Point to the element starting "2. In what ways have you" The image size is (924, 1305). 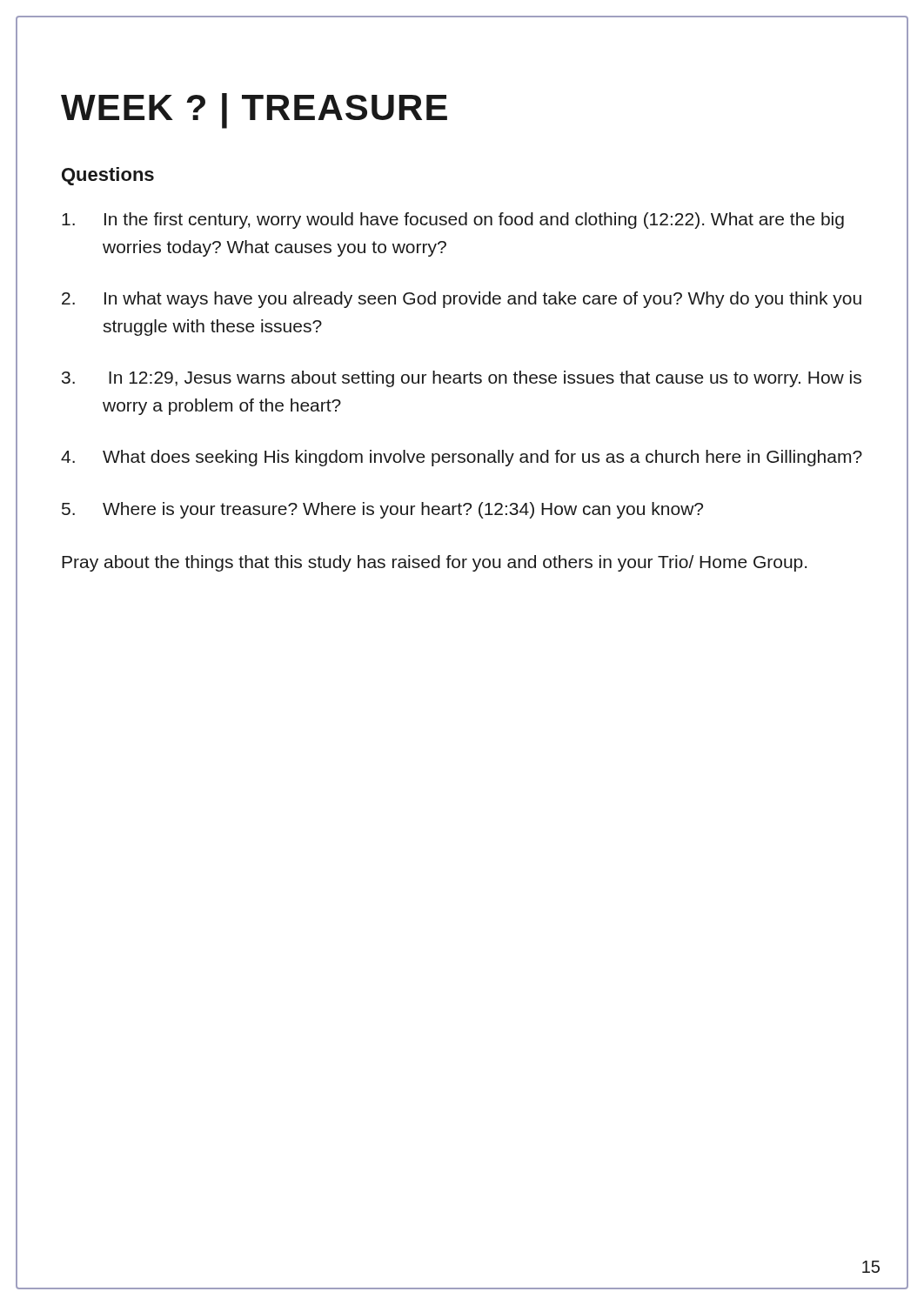[462, 312]
